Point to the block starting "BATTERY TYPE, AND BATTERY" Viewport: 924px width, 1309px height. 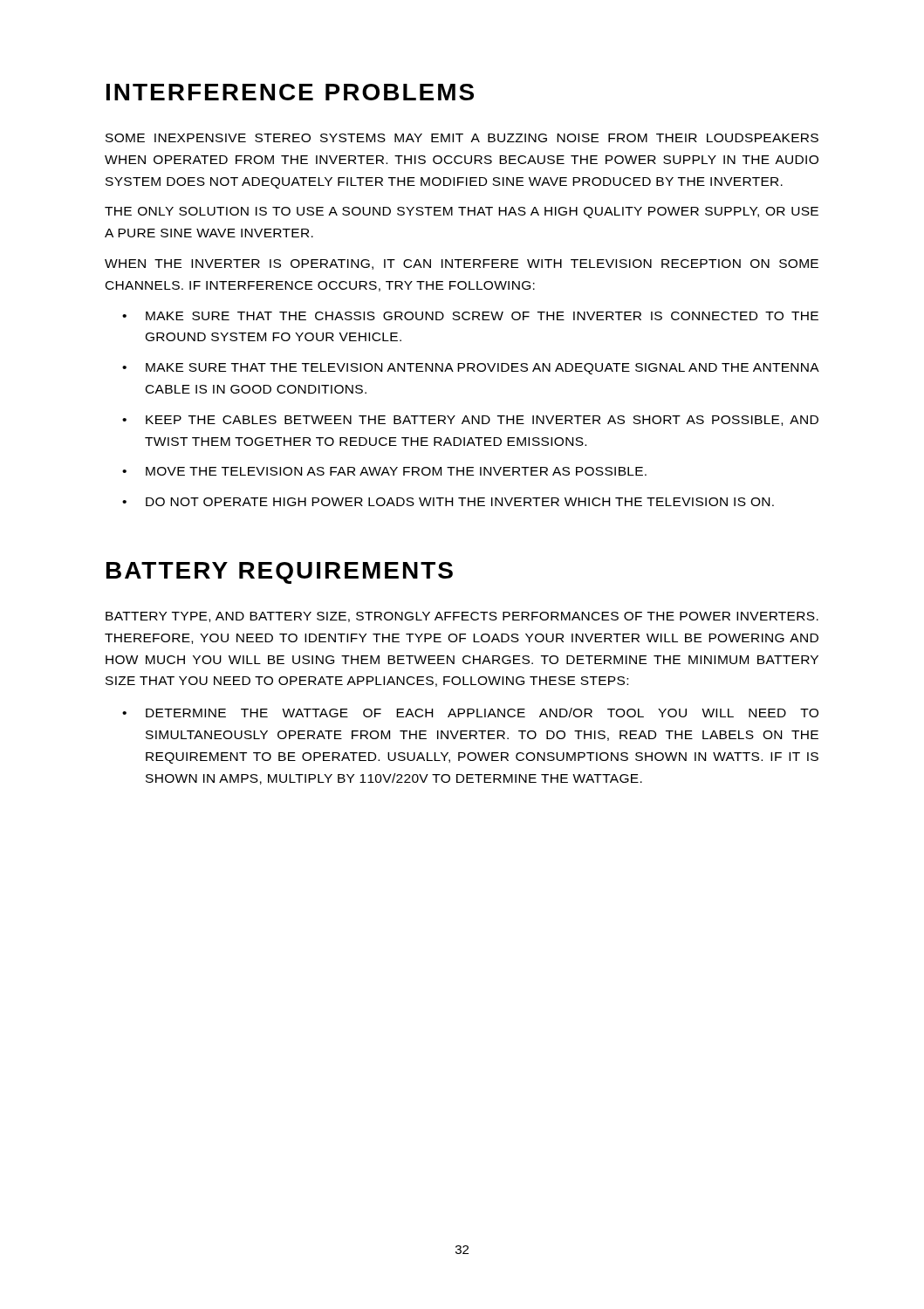462,648
